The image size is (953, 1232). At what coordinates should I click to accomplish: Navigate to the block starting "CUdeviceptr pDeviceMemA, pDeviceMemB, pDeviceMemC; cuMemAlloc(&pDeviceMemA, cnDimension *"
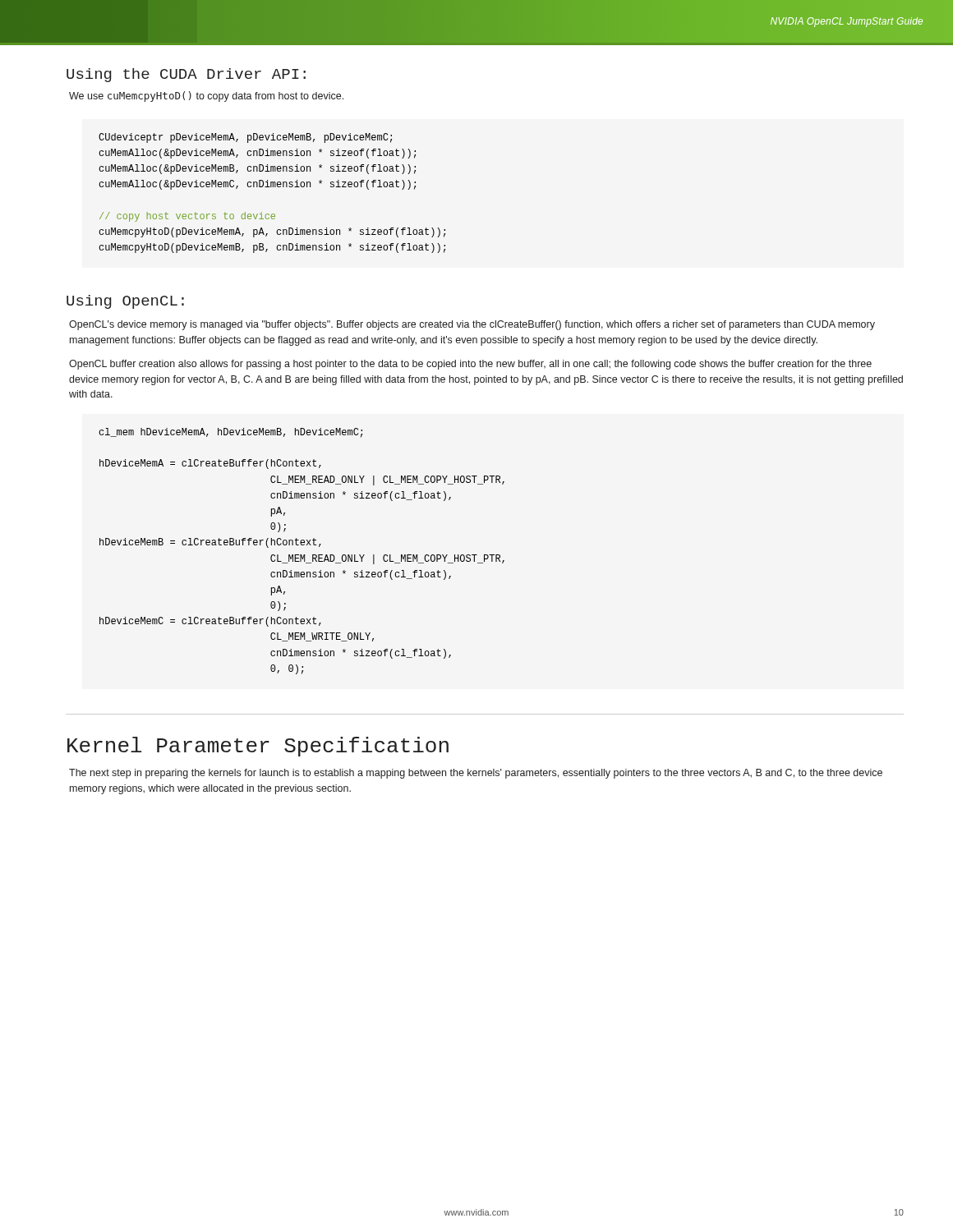(x=245, y=138)
